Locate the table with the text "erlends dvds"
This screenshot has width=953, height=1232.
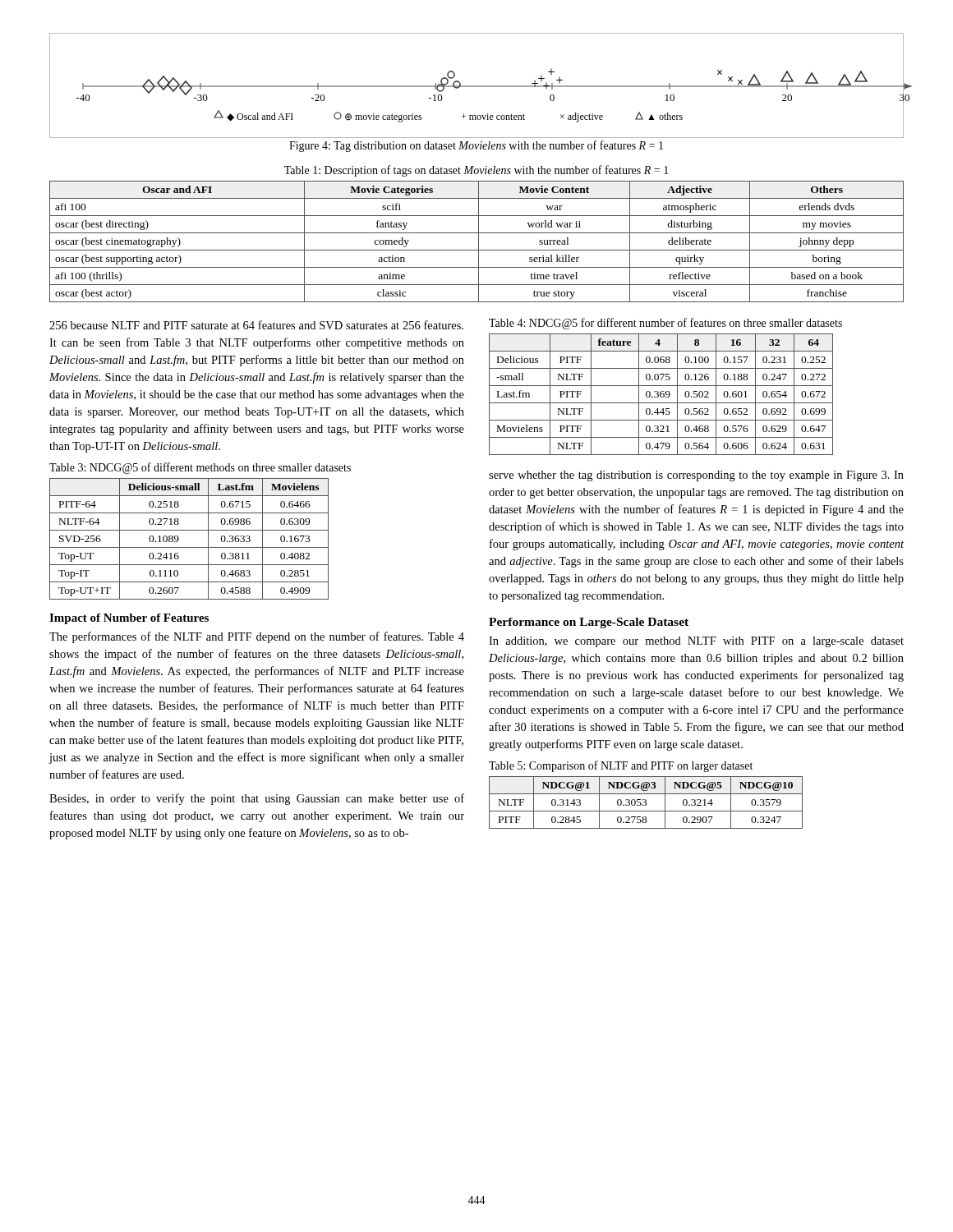(x=476, y=241)
